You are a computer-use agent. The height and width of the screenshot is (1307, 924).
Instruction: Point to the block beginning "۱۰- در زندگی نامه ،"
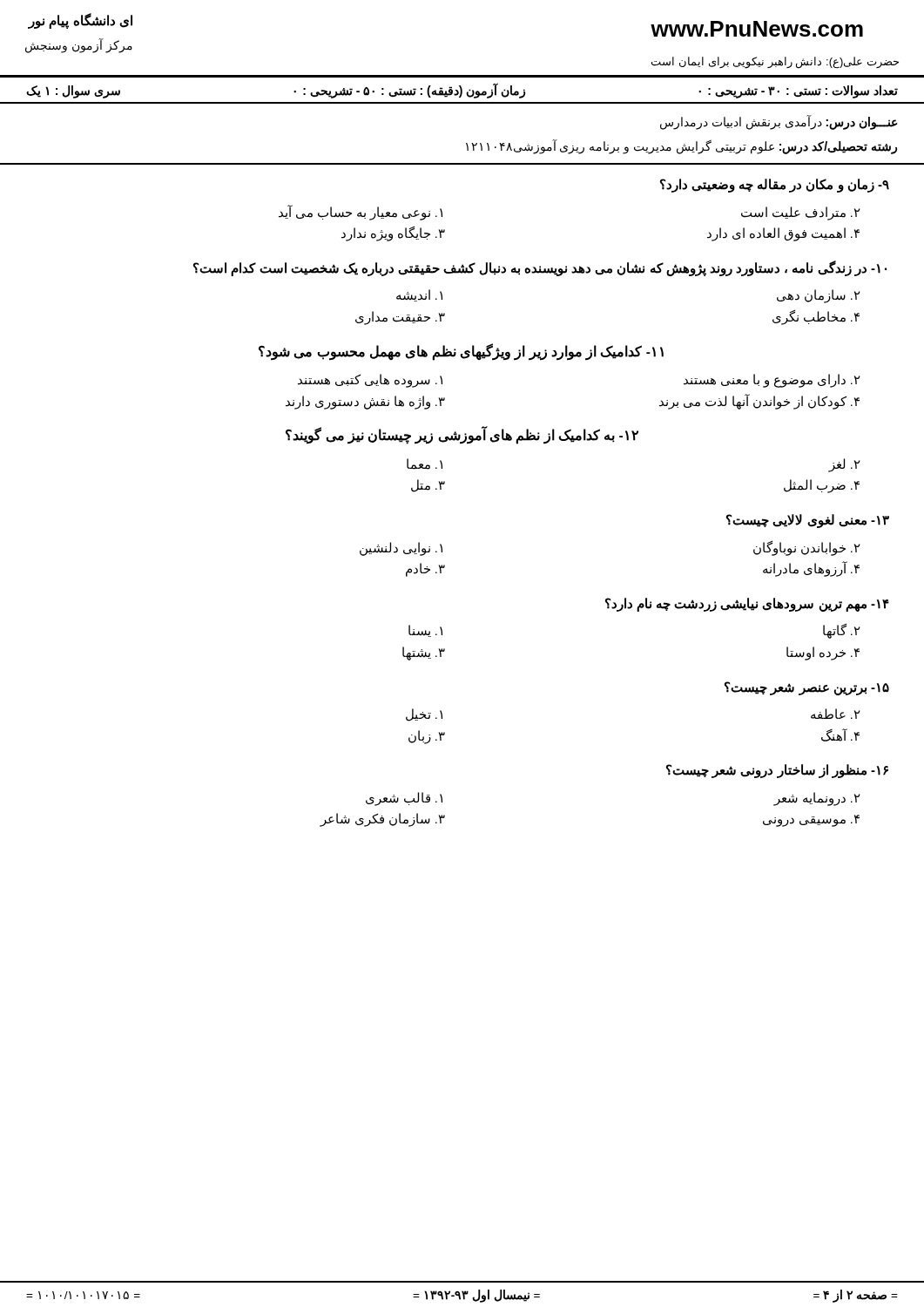tap(540, 268)
